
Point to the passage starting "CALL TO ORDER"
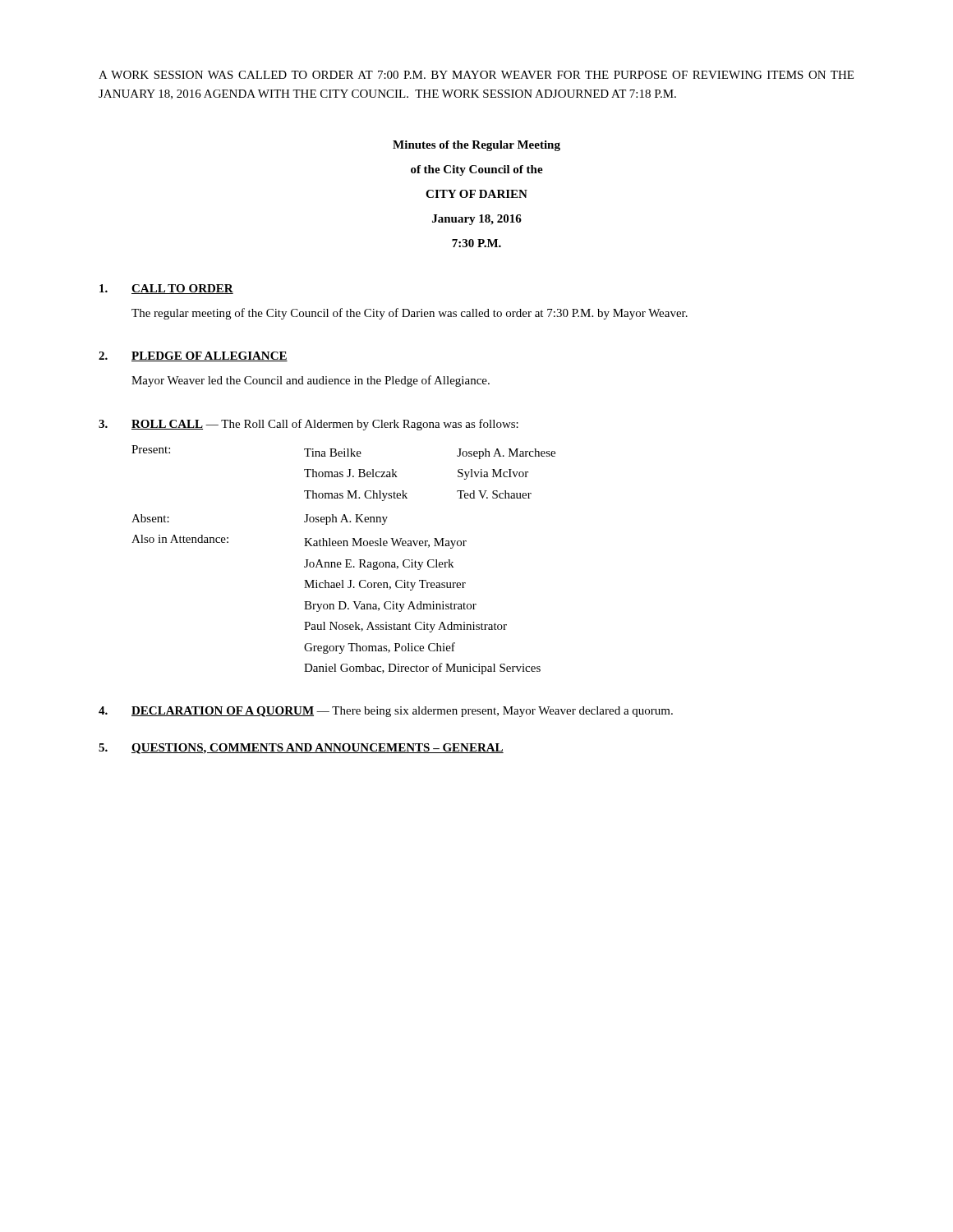tap(182, 288)
